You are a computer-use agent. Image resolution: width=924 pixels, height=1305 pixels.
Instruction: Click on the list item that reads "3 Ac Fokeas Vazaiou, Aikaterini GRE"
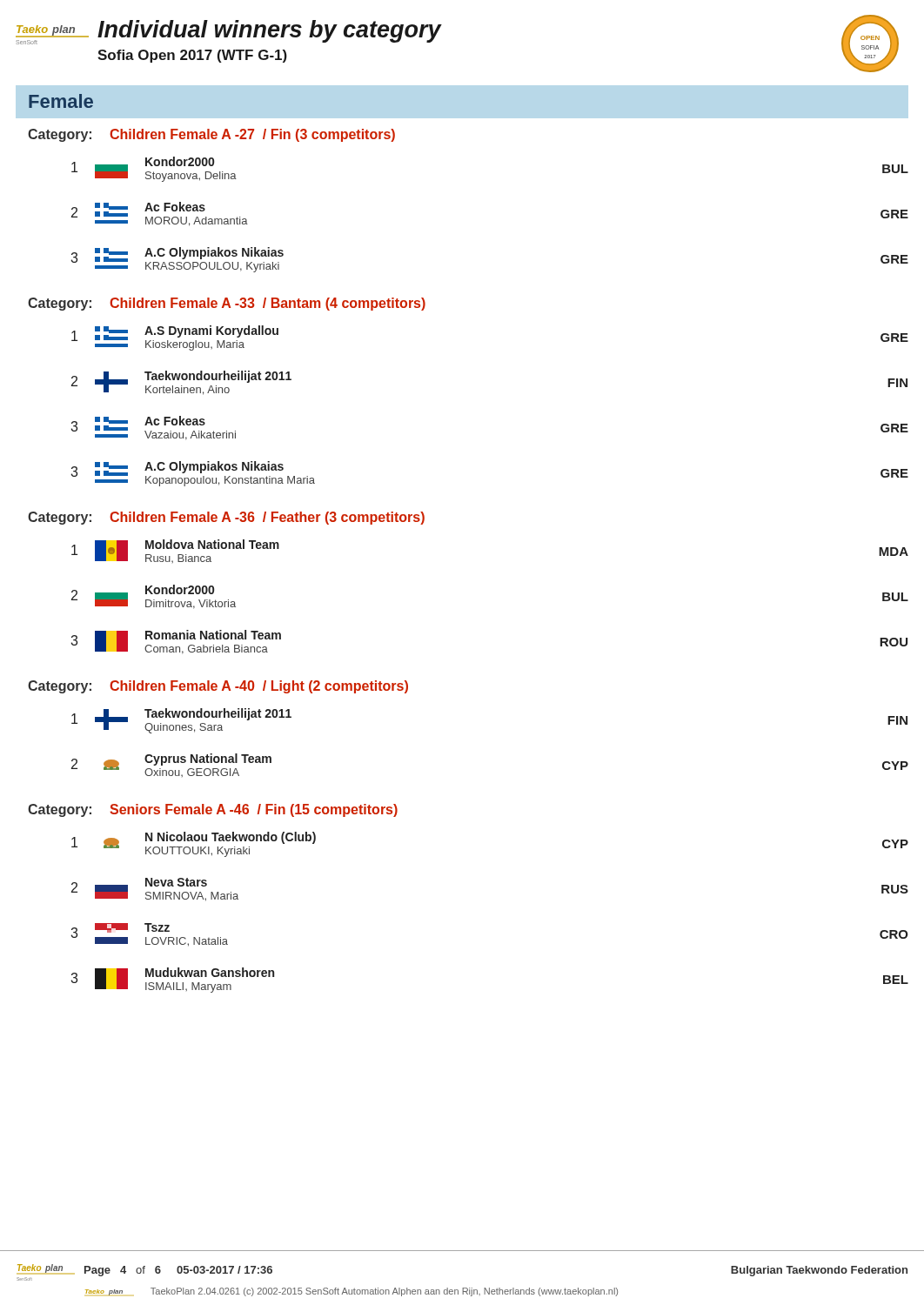click(153, 425)
